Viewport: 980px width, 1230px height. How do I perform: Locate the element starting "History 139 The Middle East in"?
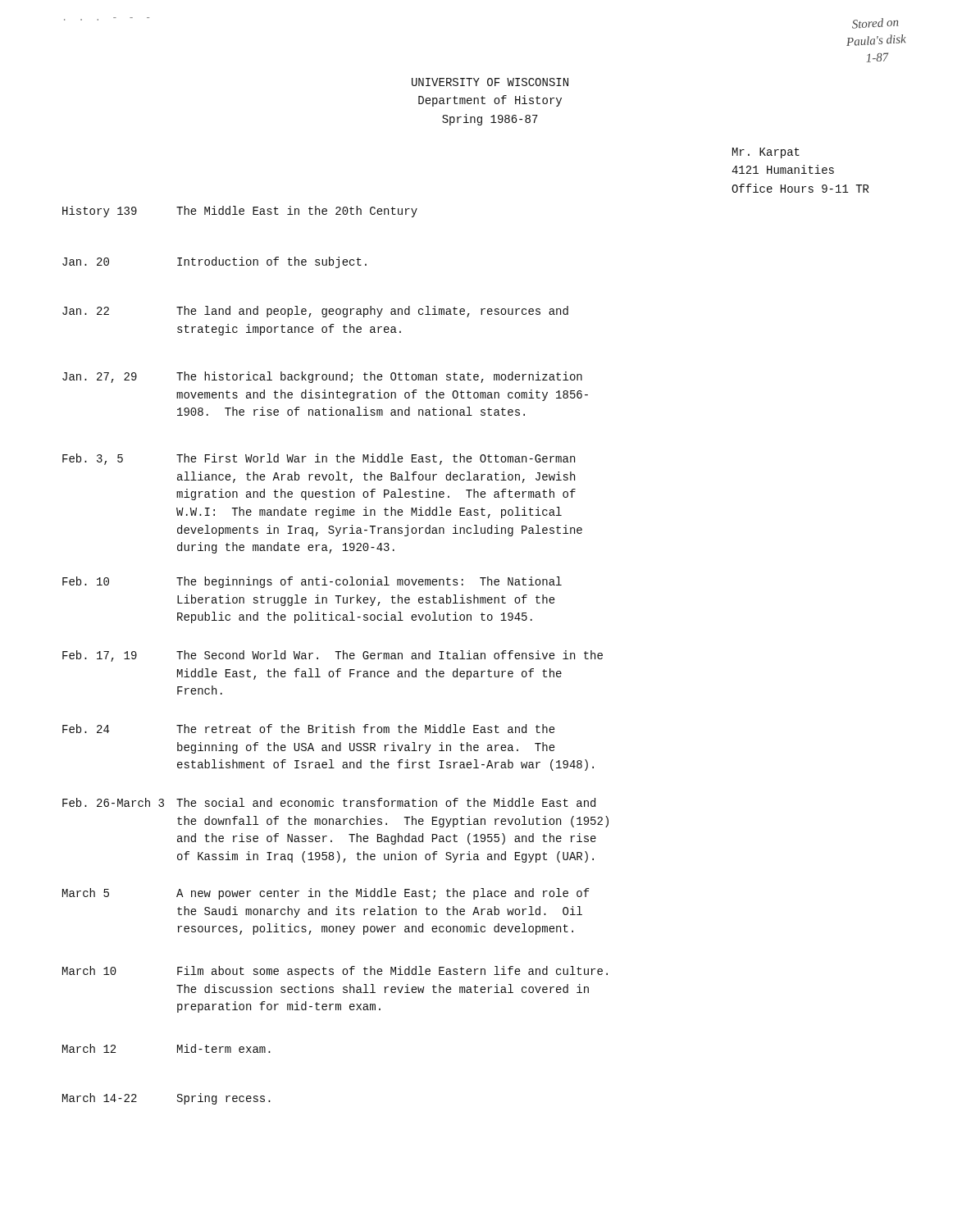pos(240,212)
